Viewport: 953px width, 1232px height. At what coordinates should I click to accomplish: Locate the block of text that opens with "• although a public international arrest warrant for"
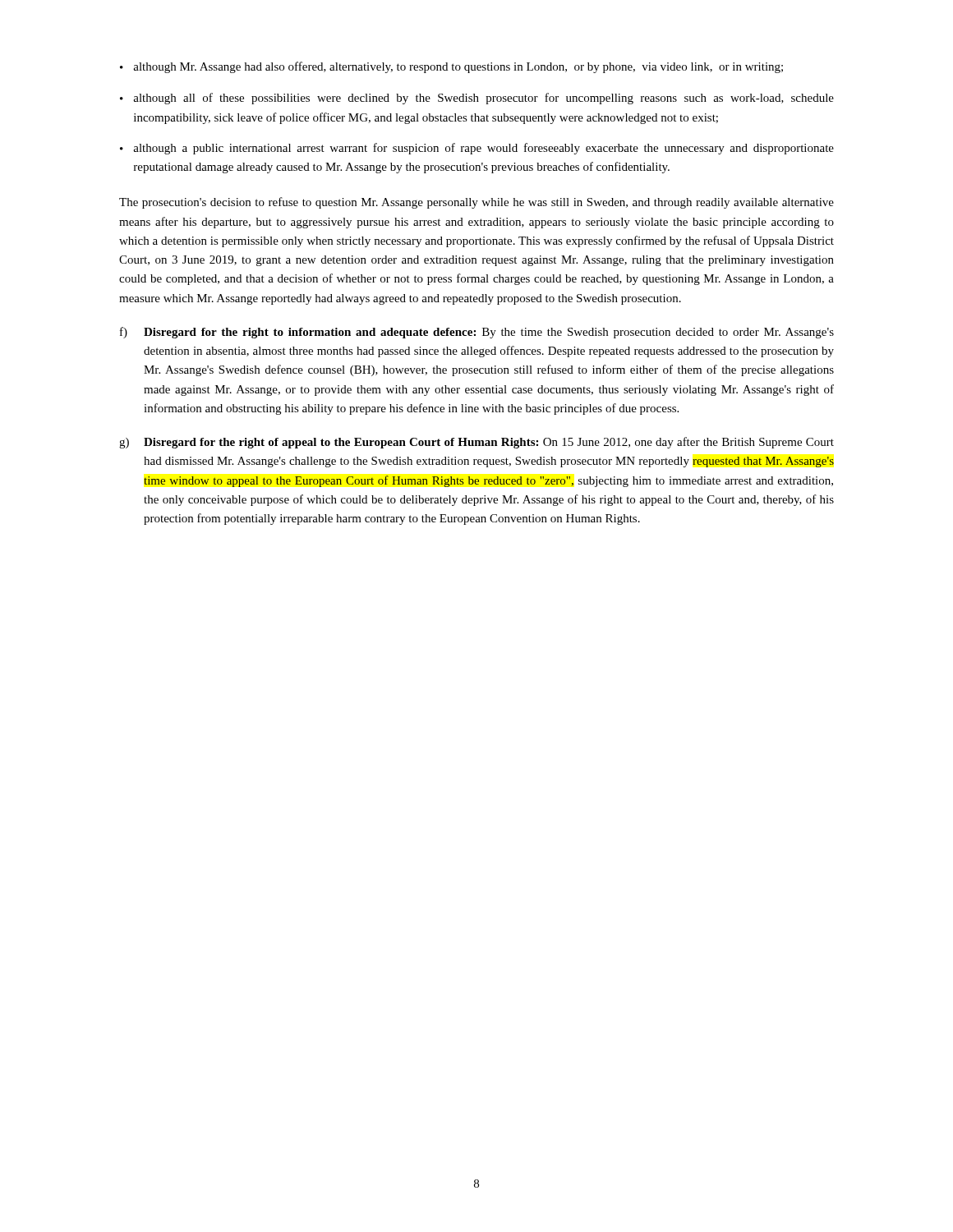point(476,158)
